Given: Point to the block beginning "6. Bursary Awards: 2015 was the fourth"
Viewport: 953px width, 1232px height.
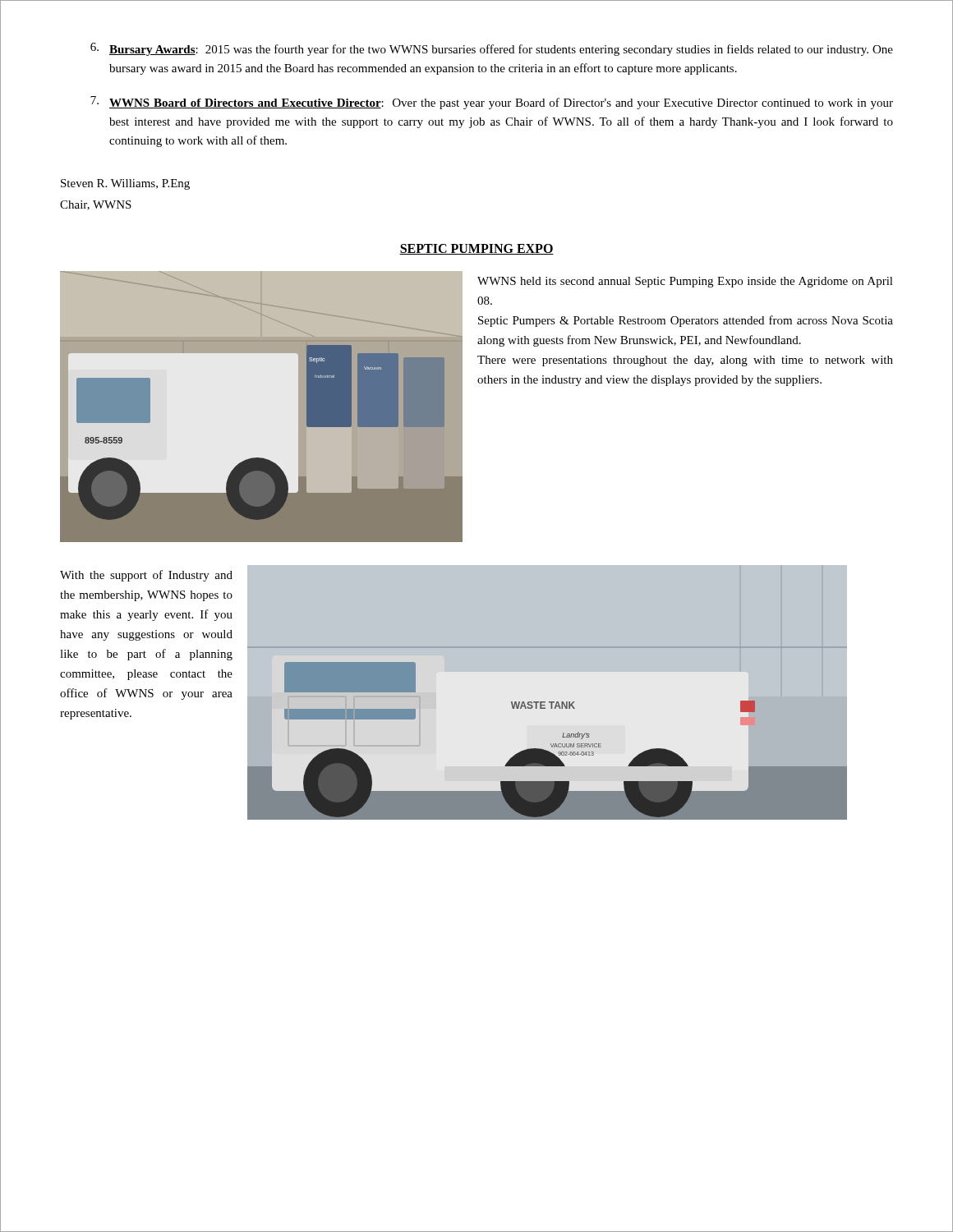Looking at the screenshot, I should [476, 59].
